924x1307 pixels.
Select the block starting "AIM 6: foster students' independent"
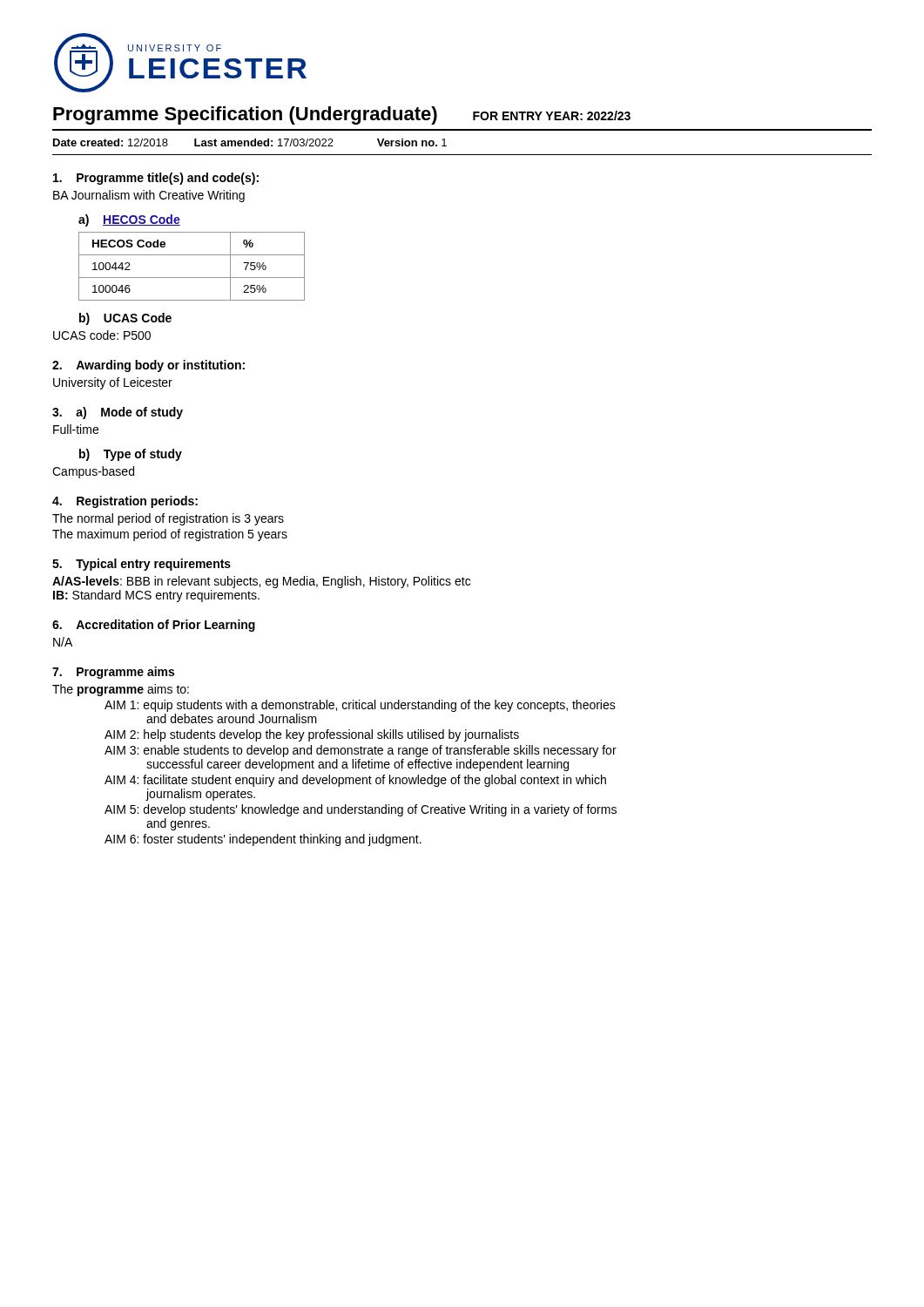(x=263, y=839)
